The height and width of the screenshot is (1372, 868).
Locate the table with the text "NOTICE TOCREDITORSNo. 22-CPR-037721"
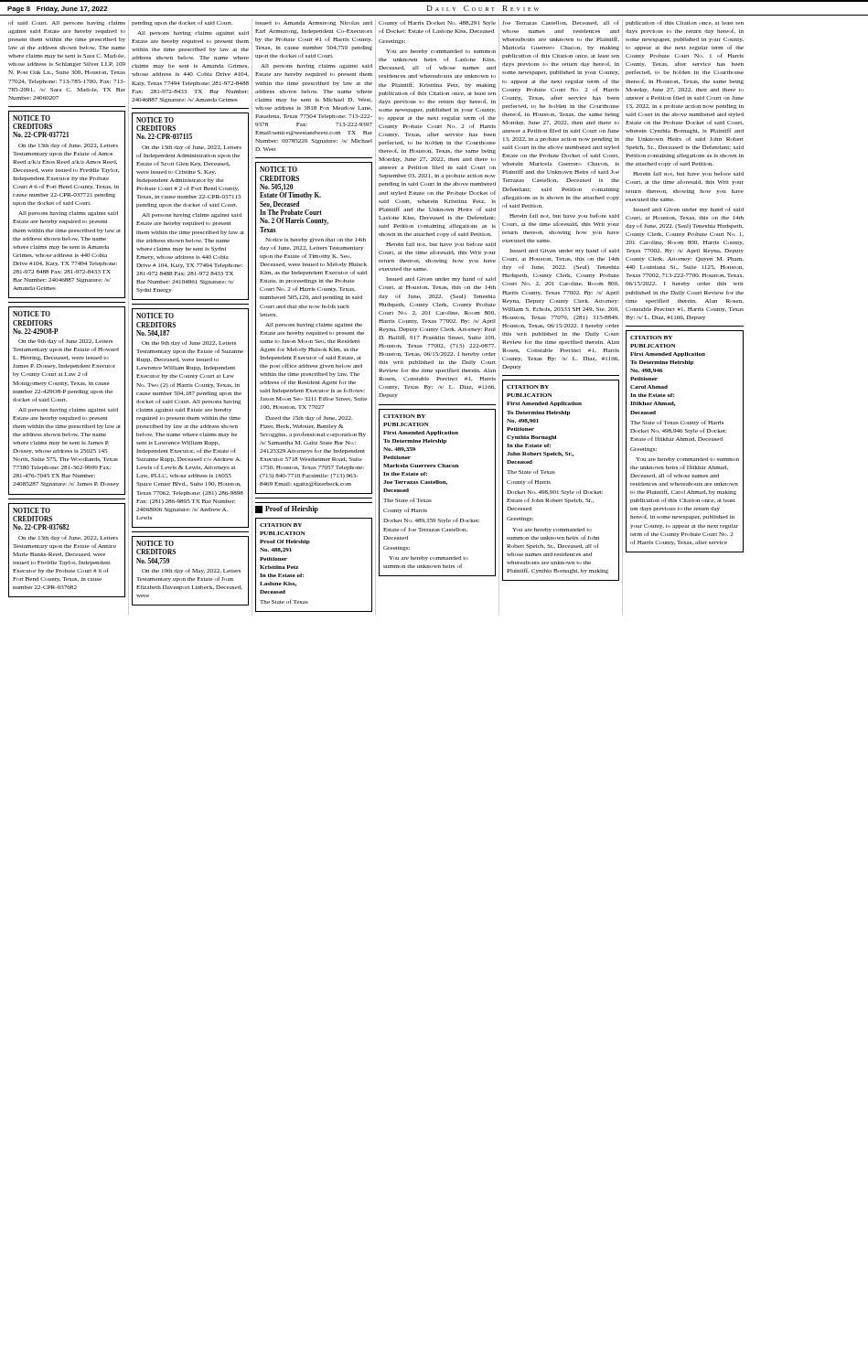(x=67, y=204)
